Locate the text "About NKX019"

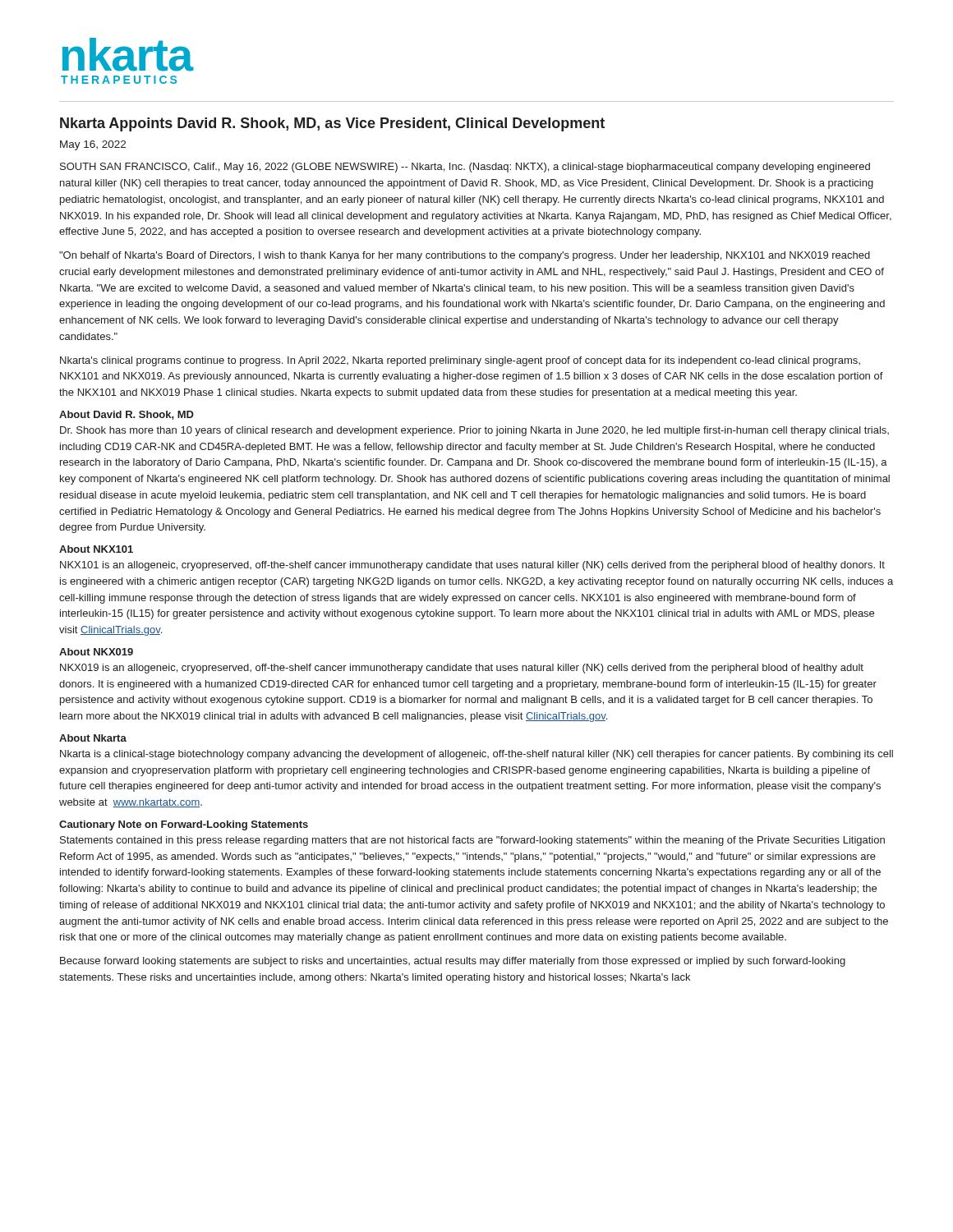(x=96, y=652)
